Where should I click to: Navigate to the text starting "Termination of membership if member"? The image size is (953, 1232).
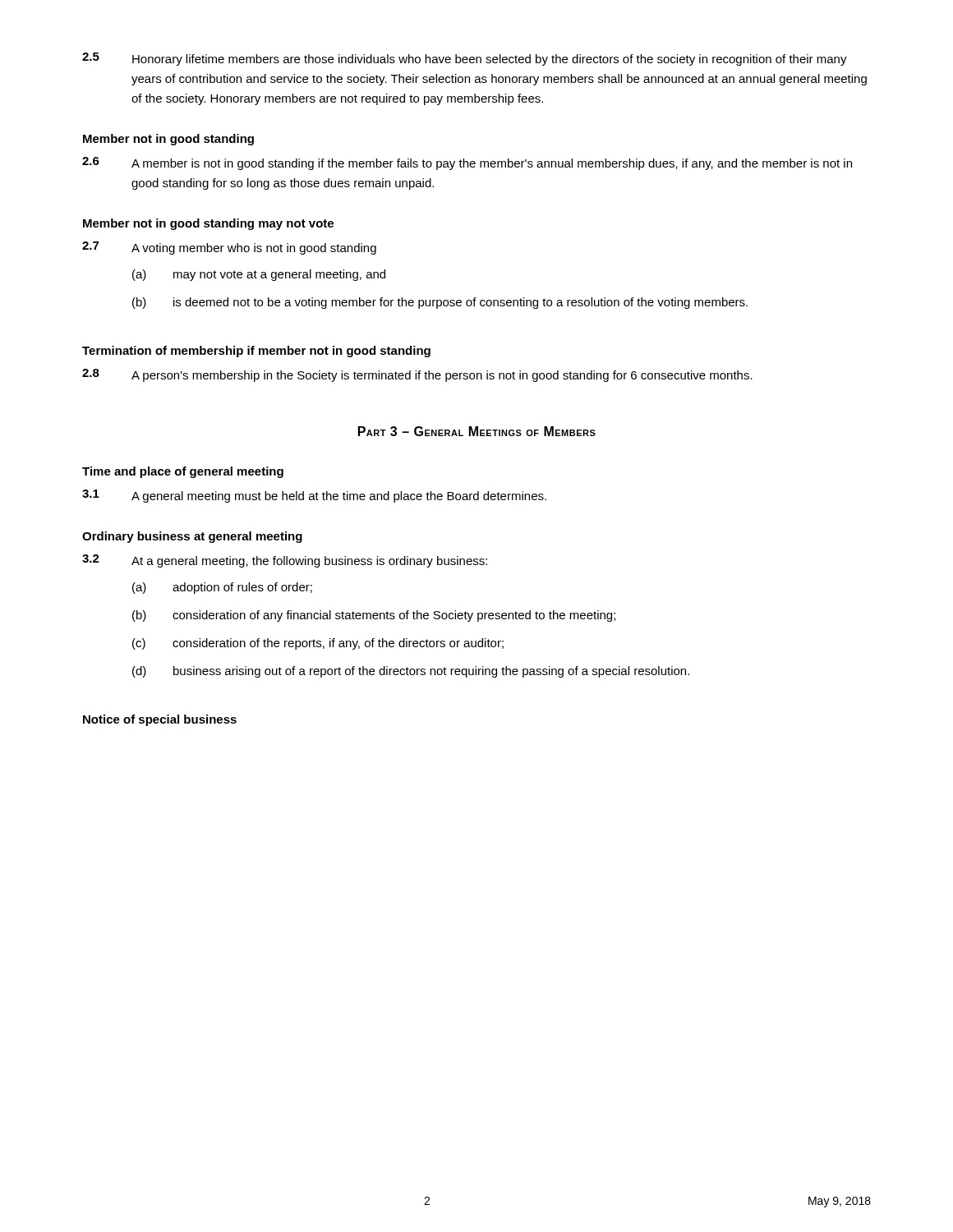257,350
